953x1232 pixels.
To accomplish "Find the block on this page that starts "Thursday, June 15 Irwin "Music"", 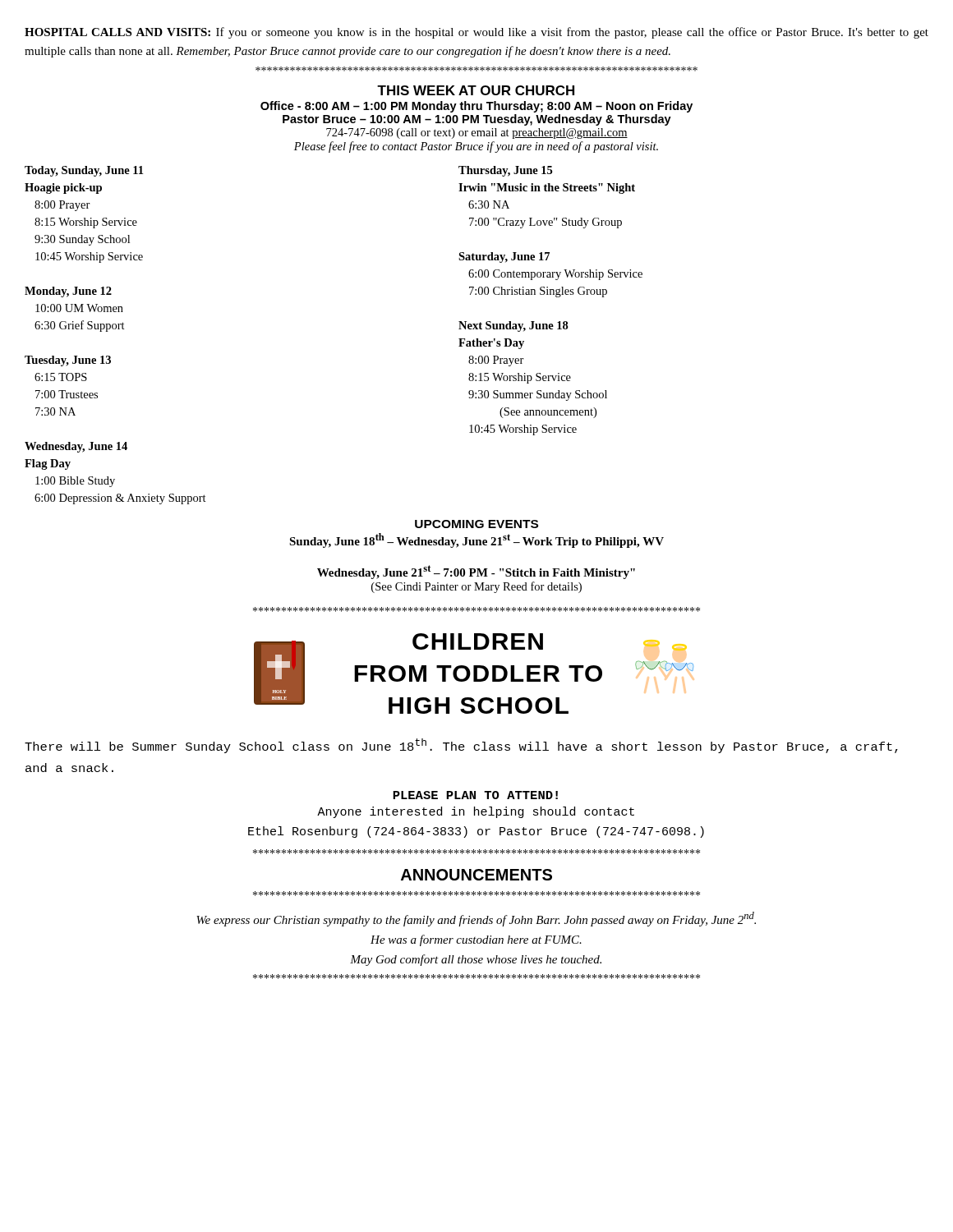I will [505, 171].
